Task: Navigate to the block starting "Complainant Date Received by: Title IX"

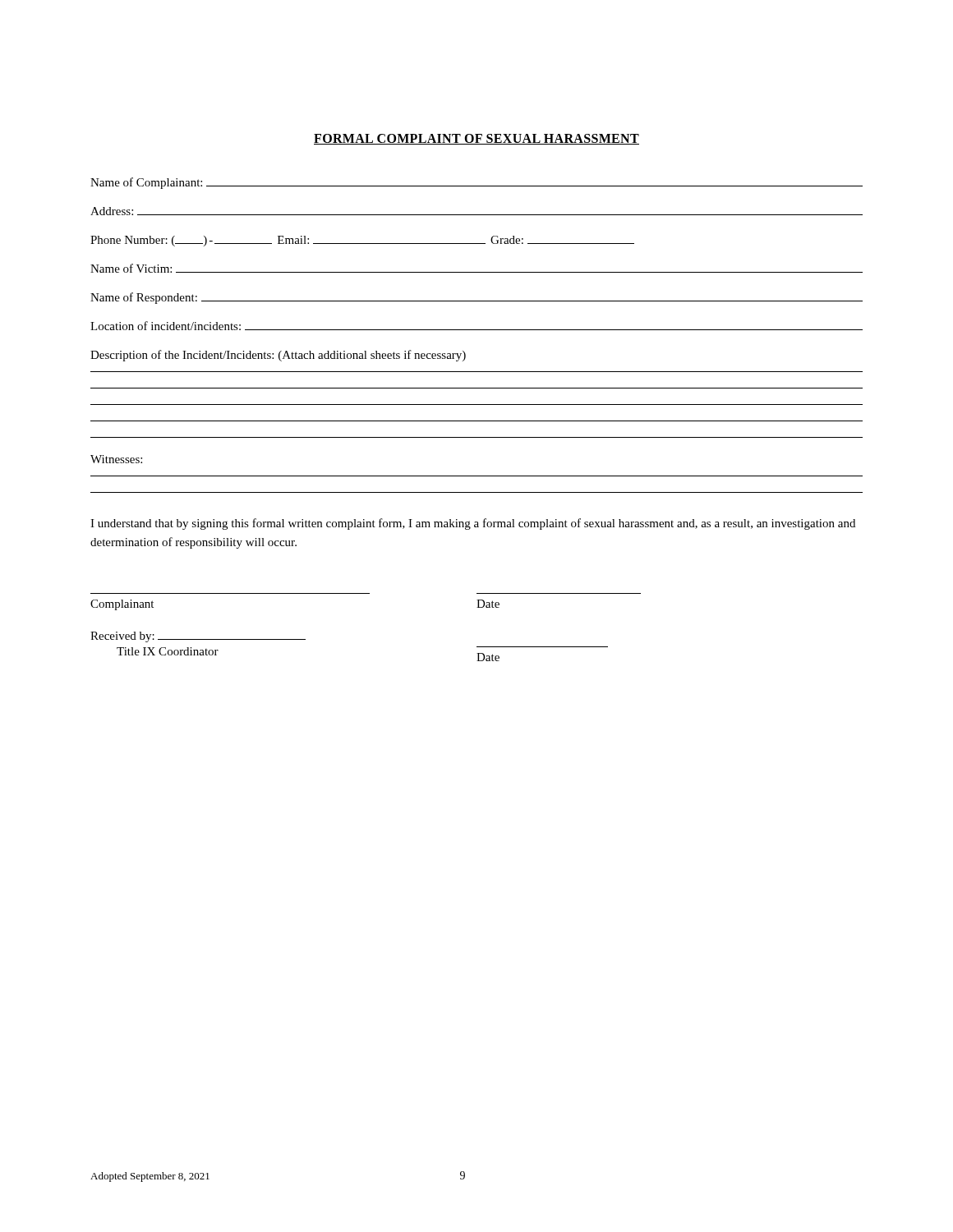Action: 125,605
